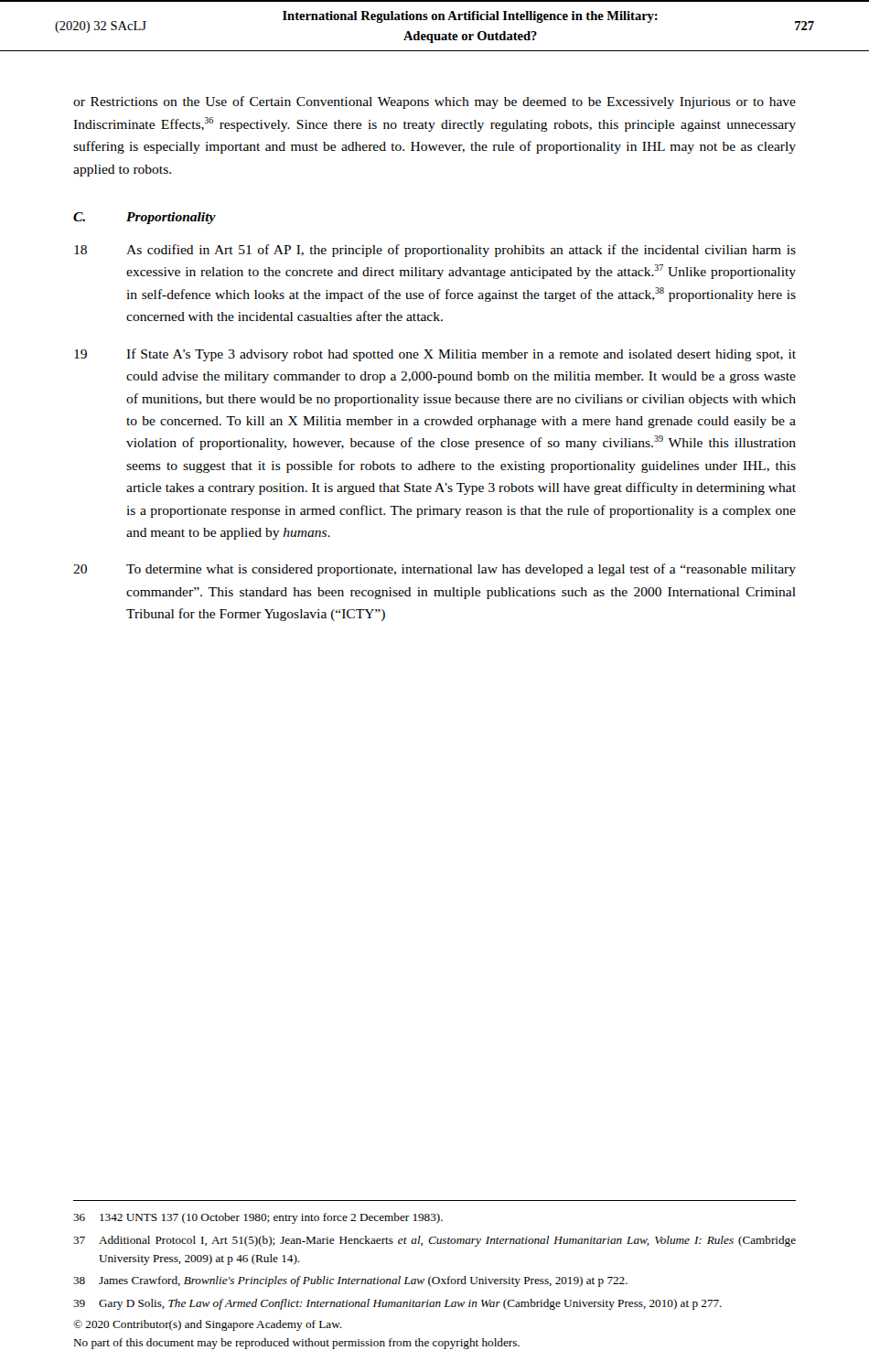Viewport: 869px width, 1372px height.
Task: Select the passage starting "36 1342 UNTS"
Action: coord(434,1217)
